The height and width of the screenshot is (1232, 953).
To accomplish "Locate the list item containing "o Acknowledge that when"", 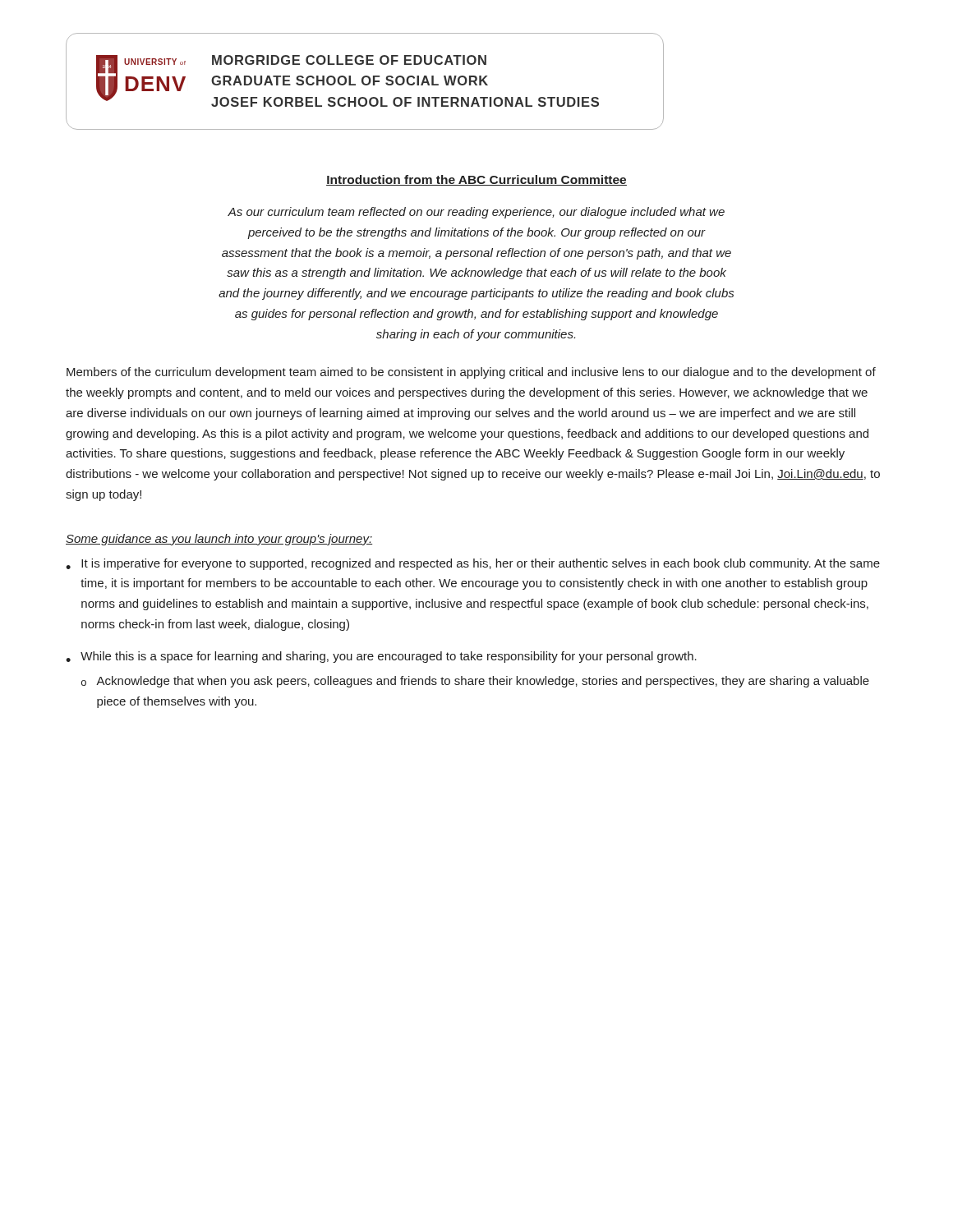I will coord(484,692).
